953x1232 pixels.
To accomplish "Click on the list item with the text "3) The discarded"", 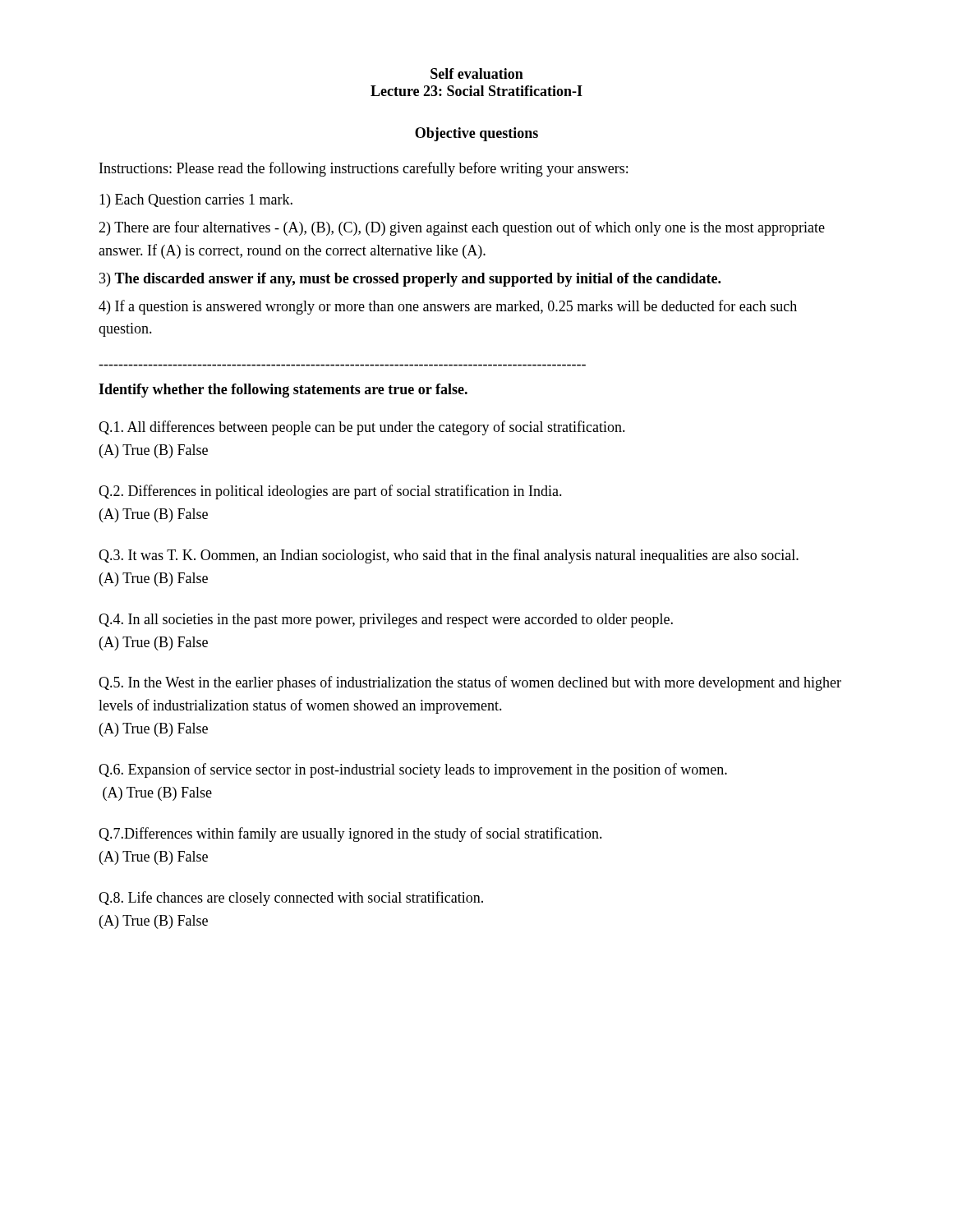I will 410,278.
